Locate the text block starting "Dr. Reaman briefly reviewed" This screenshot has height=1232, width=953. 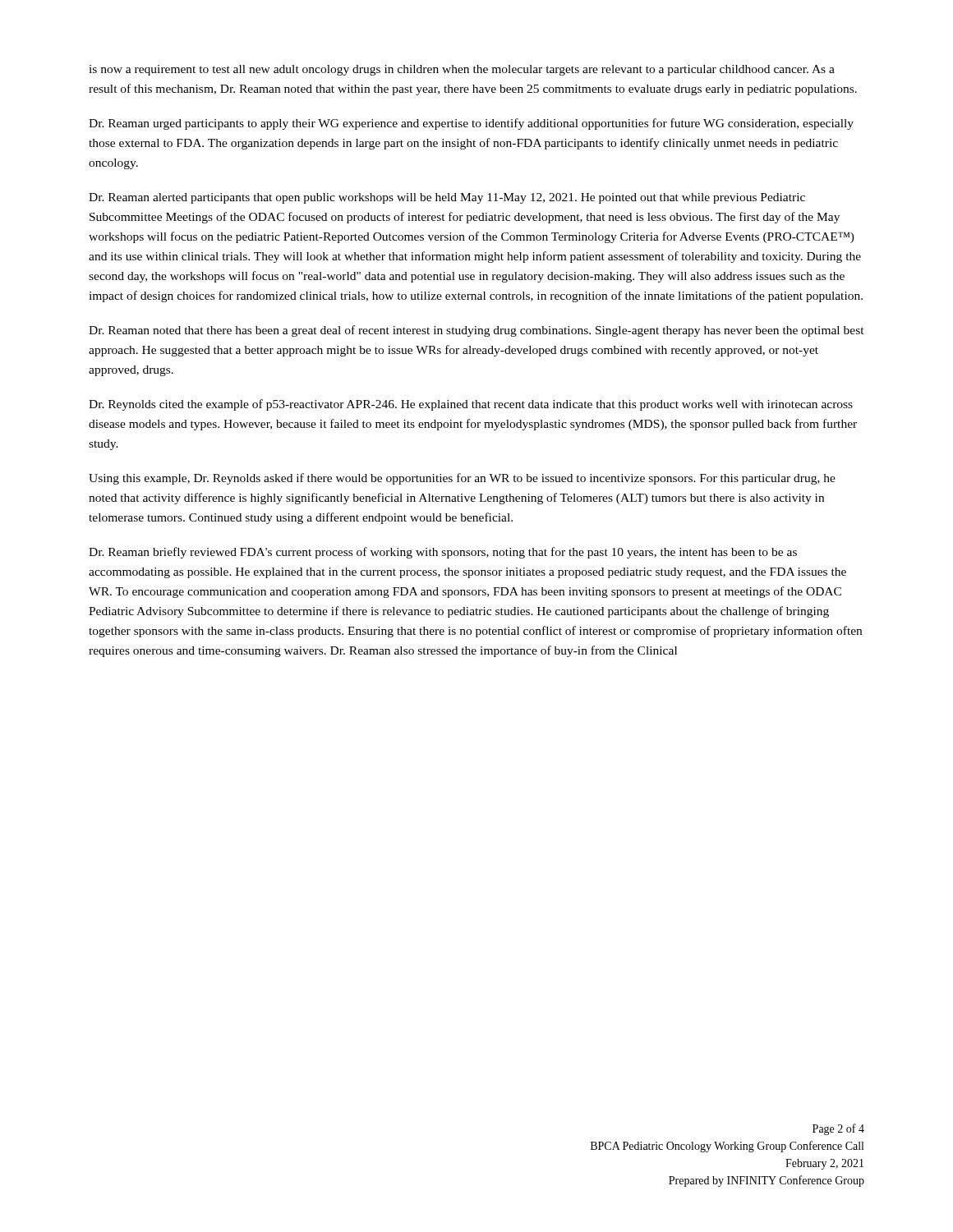tap(476, 601)
